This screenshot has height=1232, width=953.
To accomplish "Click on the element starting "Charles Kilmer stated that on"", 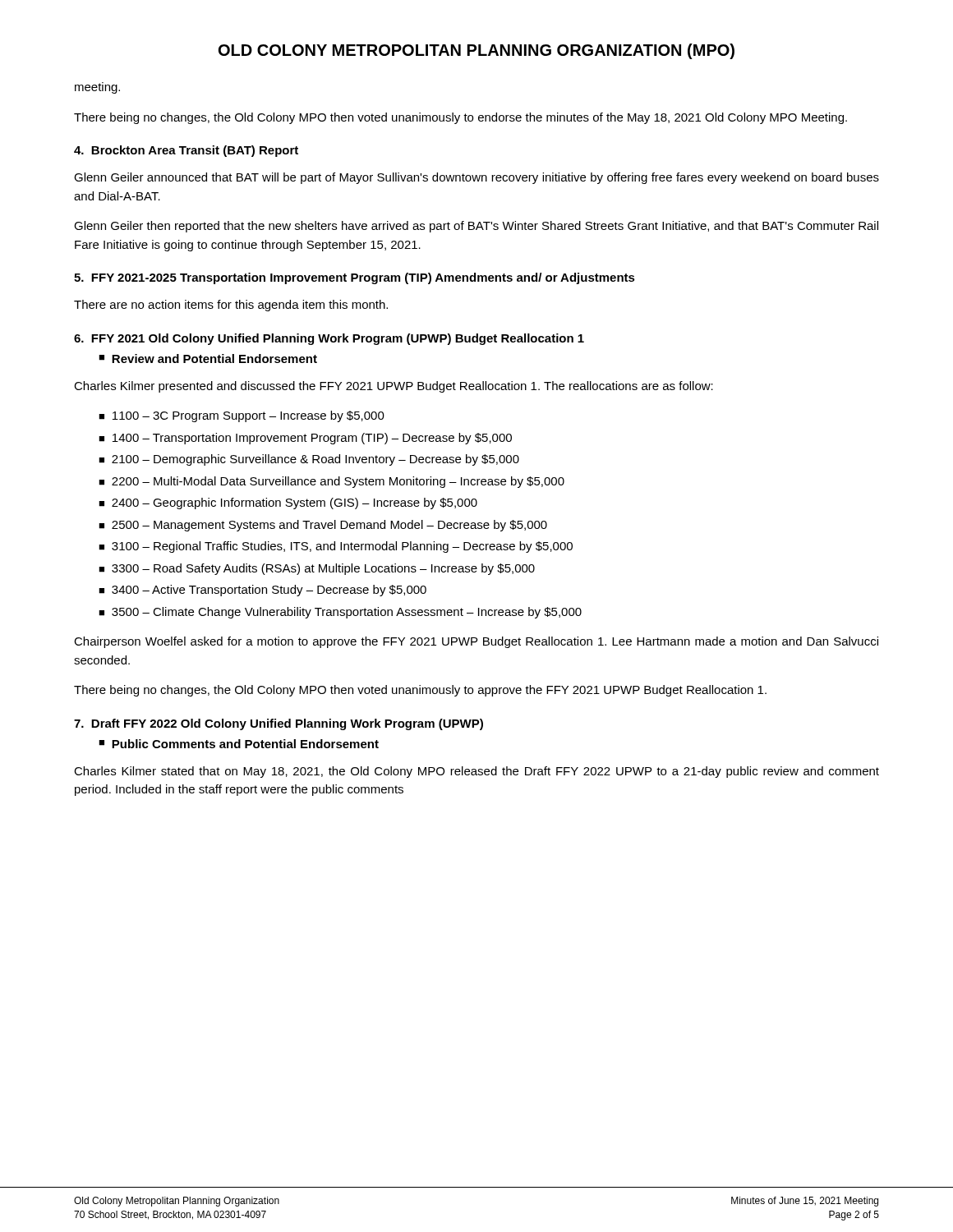I will tap(476, 780).
